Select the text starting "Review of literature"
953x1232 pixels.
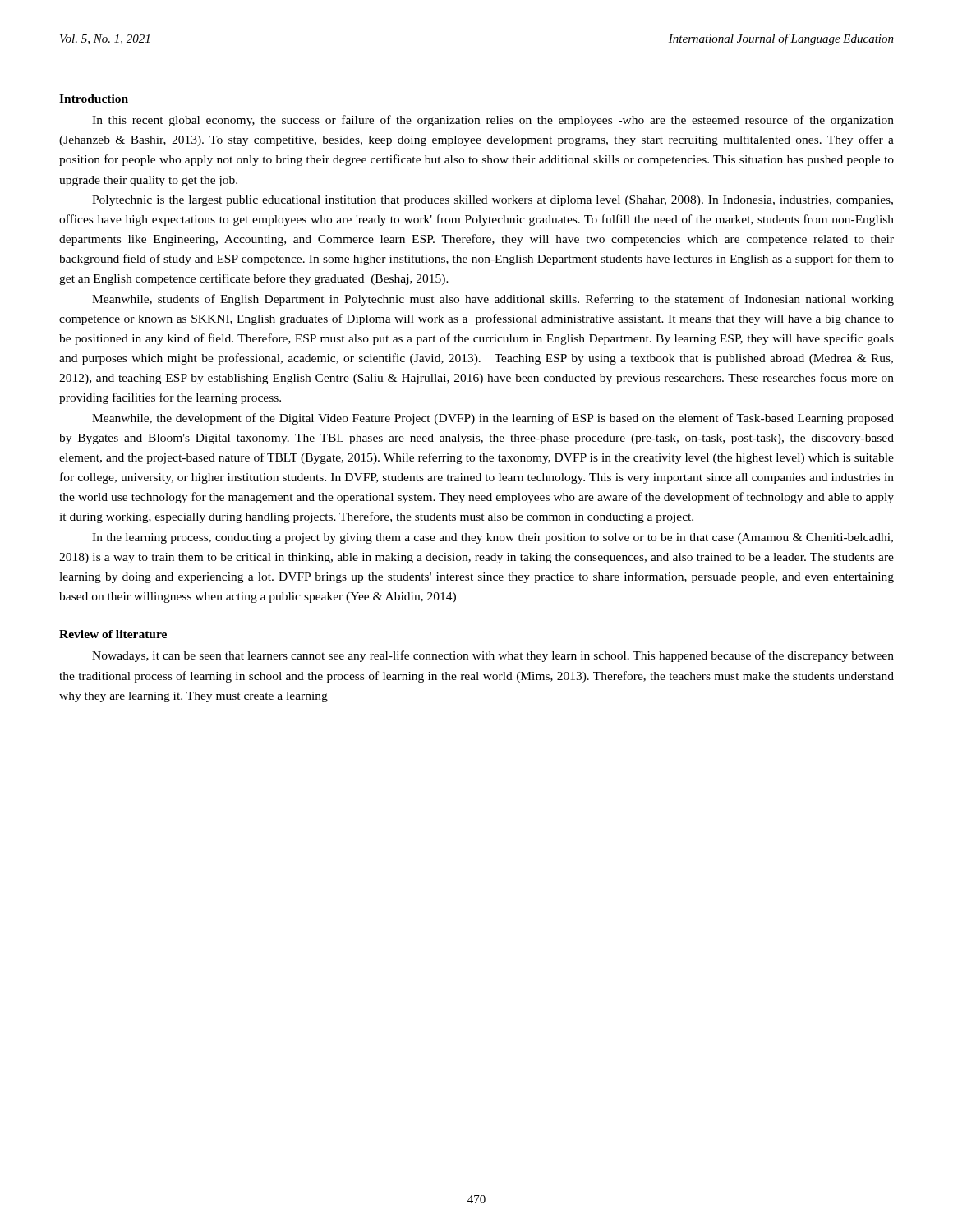[x=113, y=634]
